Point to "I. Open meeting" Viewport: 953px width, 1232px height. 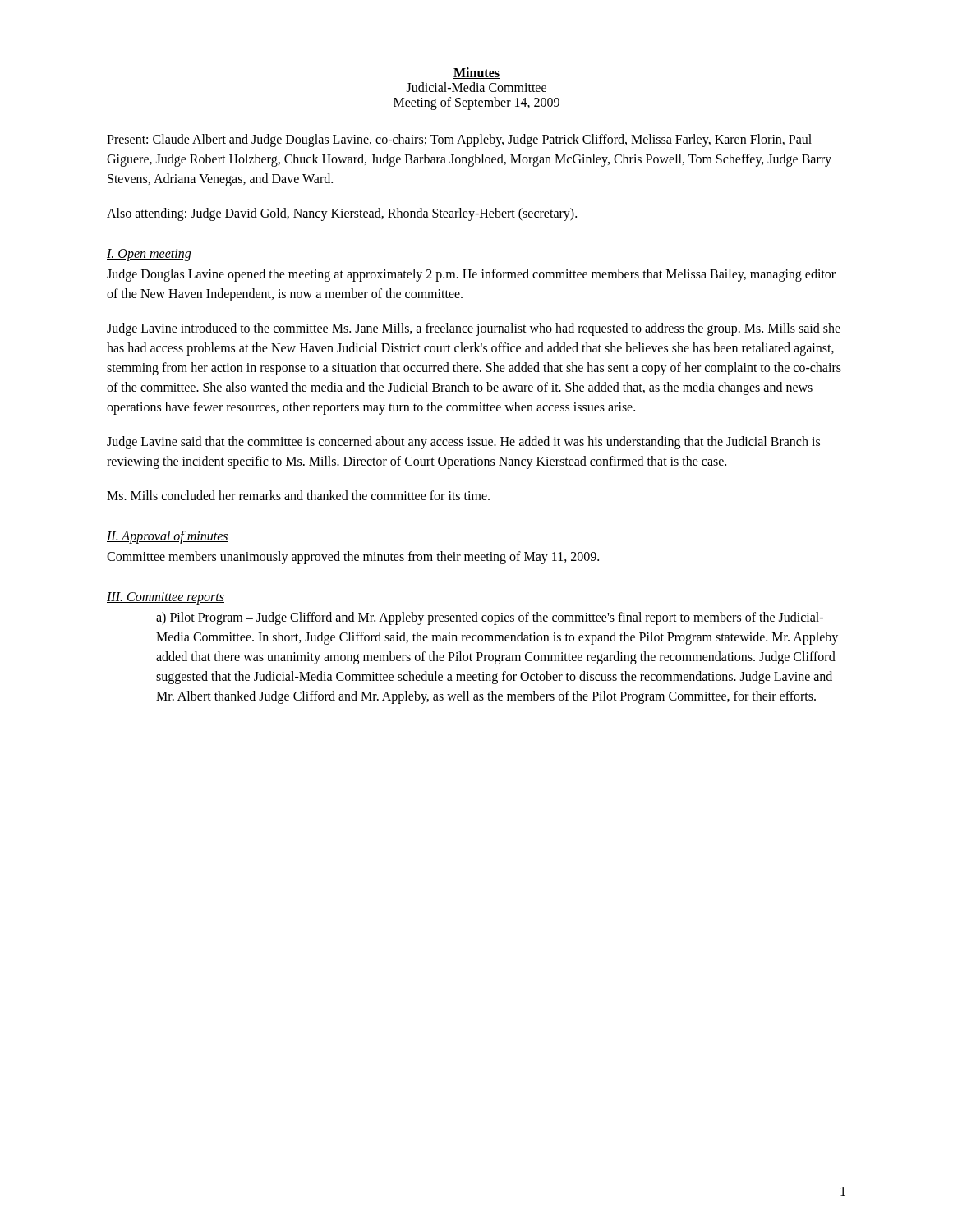coord(149,253)
